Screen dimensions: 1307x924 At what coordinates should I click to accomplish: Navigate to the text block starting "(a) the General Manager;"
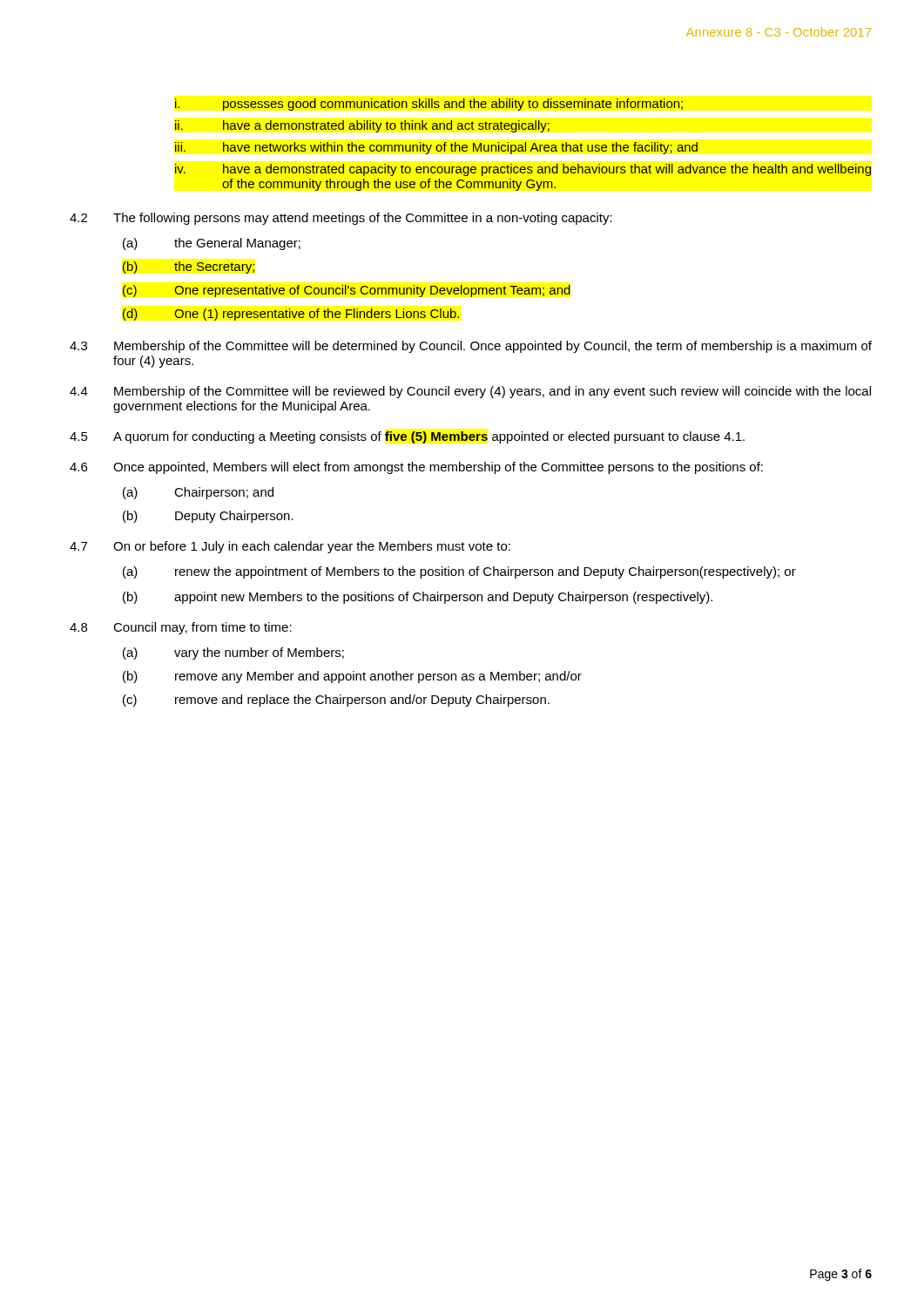(x=212, y=243)
